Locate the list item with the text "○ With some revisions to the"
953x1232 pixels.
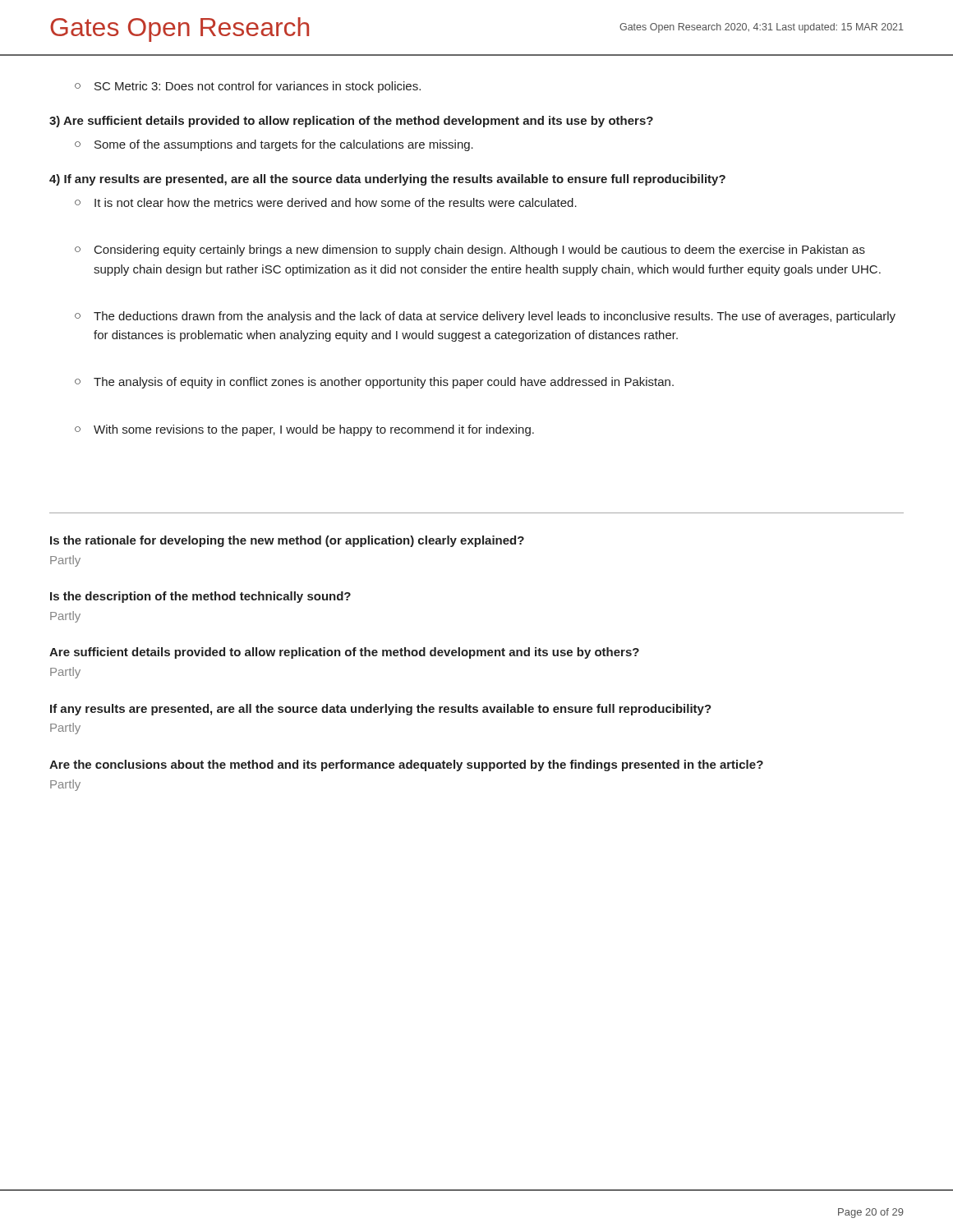304,429
